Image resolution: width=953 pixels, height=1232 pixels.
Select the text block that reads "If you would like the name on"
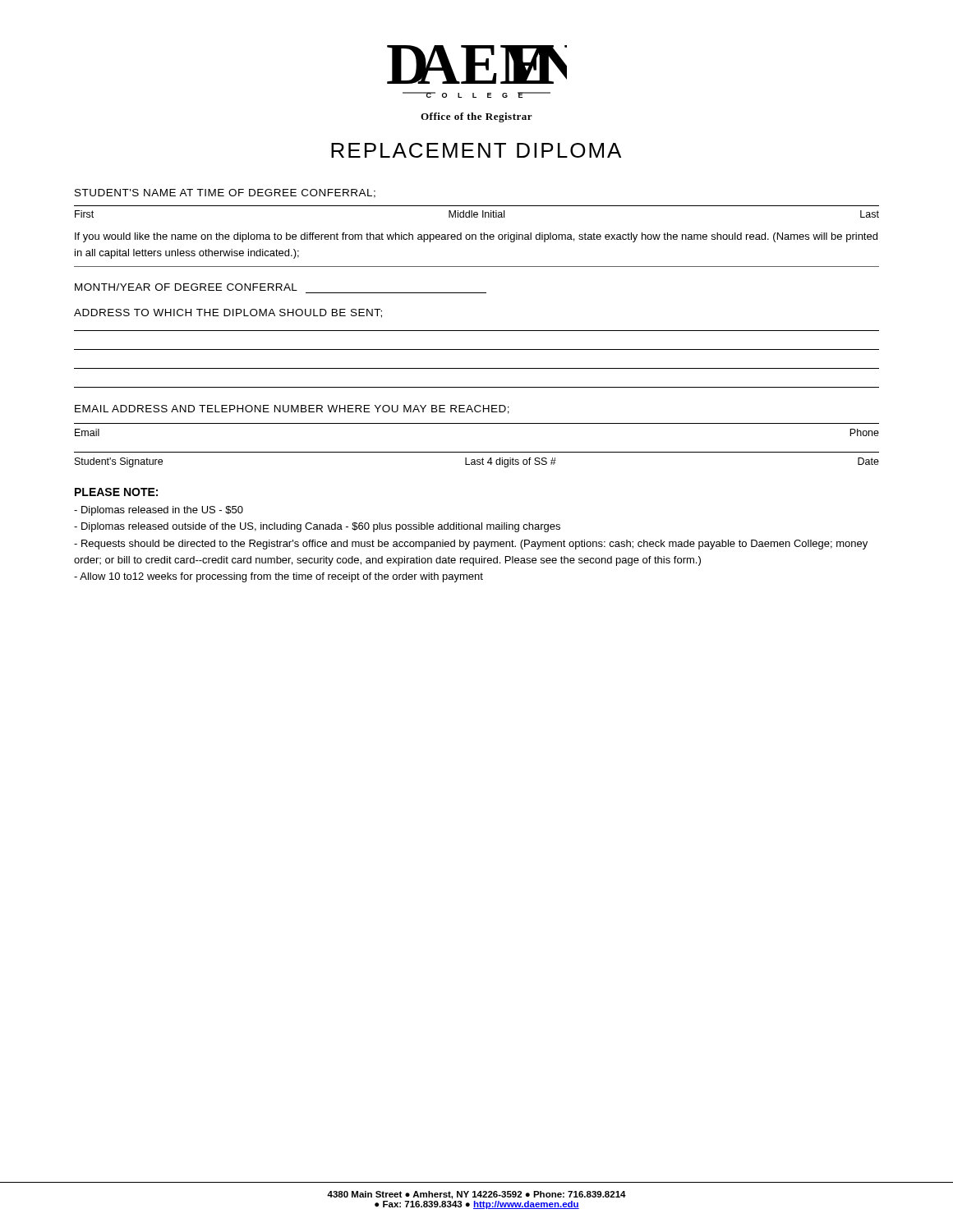pyautogui.click(x=476, y=244)
